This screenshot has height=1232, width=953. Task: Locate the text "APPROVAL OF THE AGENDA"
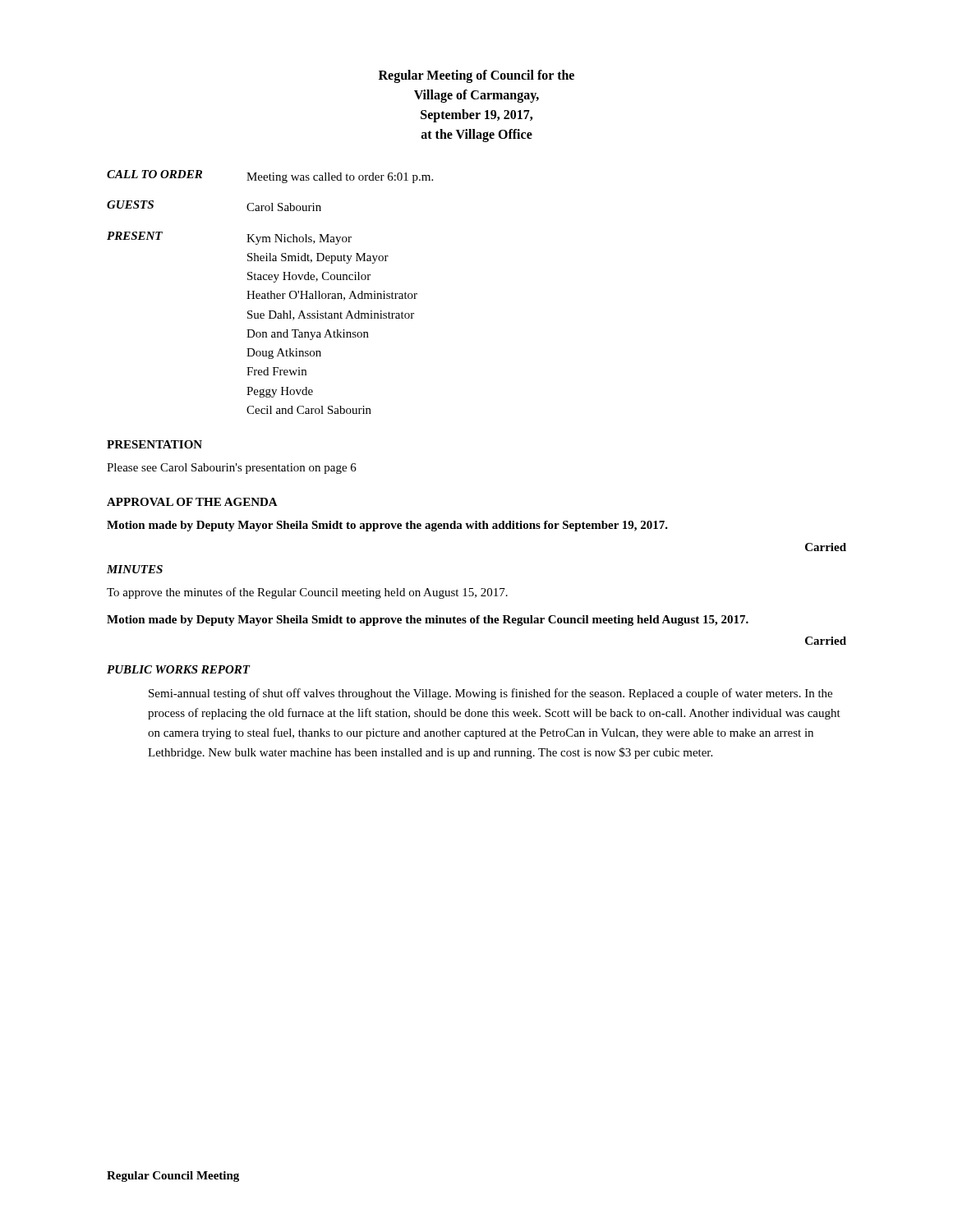pos(192,502)
